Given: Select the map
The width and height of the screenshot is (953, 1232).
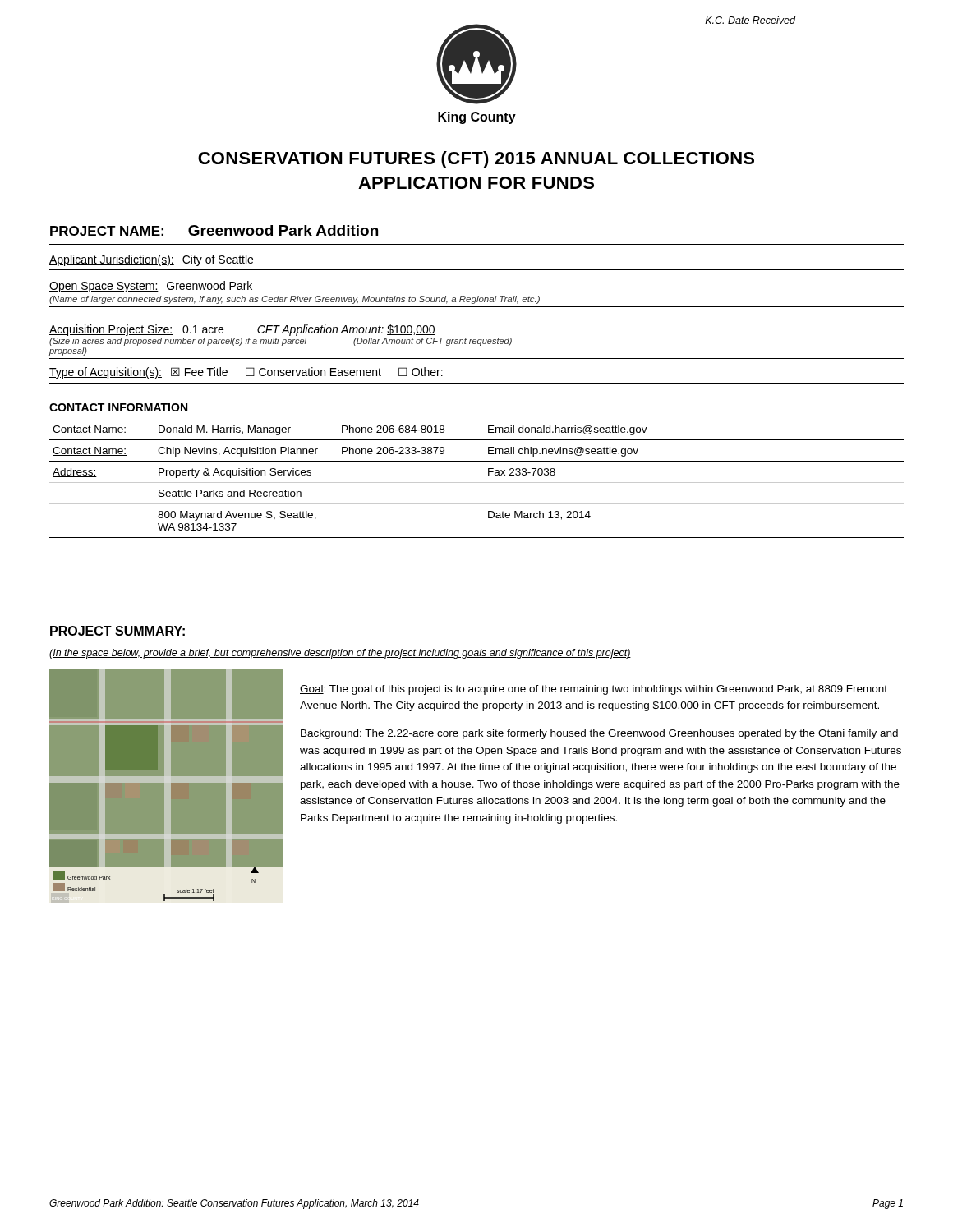Looking at the screenshot, I should tap(166, 788).
